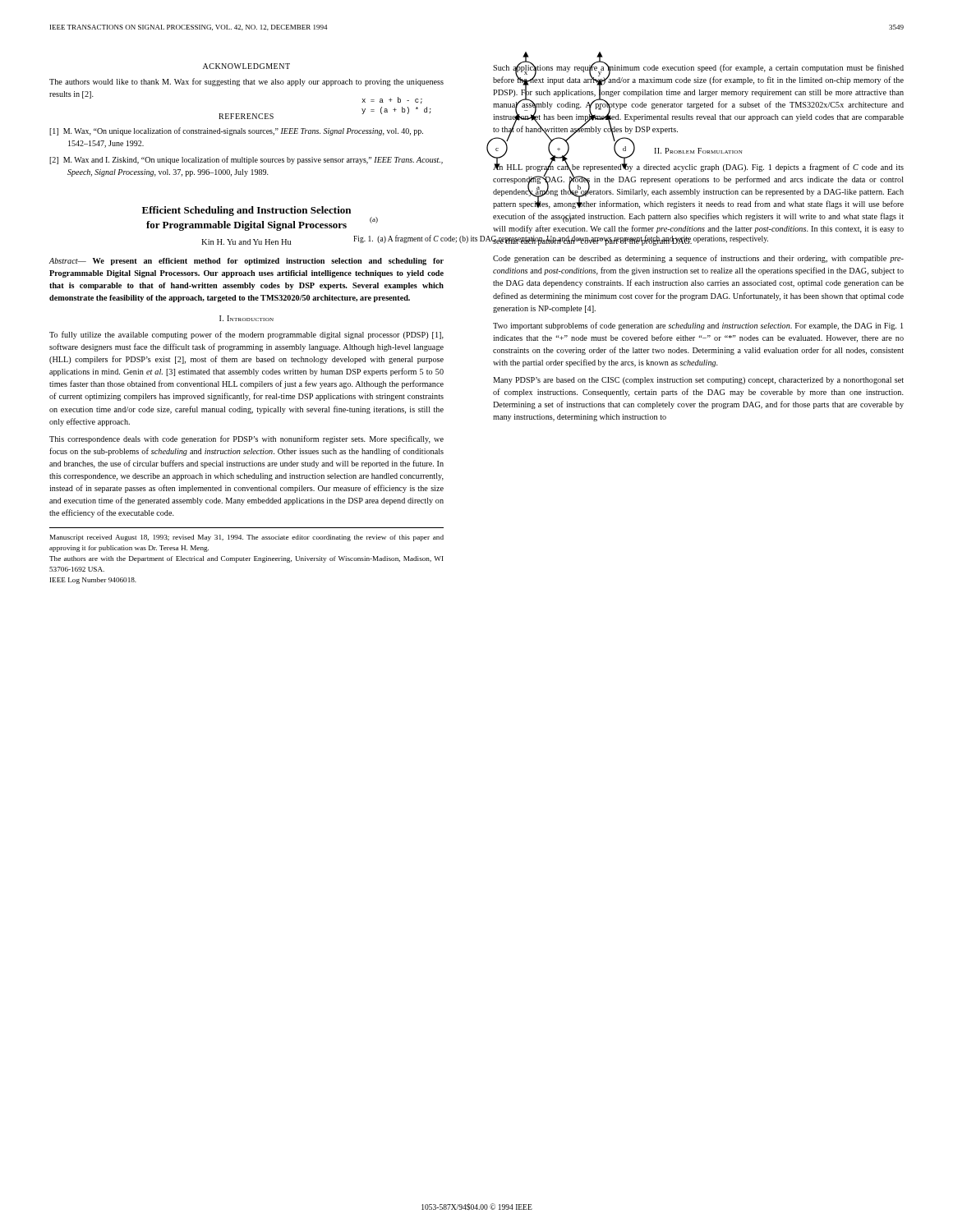This screenshot has height=1232, width=953.
Task: Click on the text block that says "Two important subproblems of code"
Action: 698,344
